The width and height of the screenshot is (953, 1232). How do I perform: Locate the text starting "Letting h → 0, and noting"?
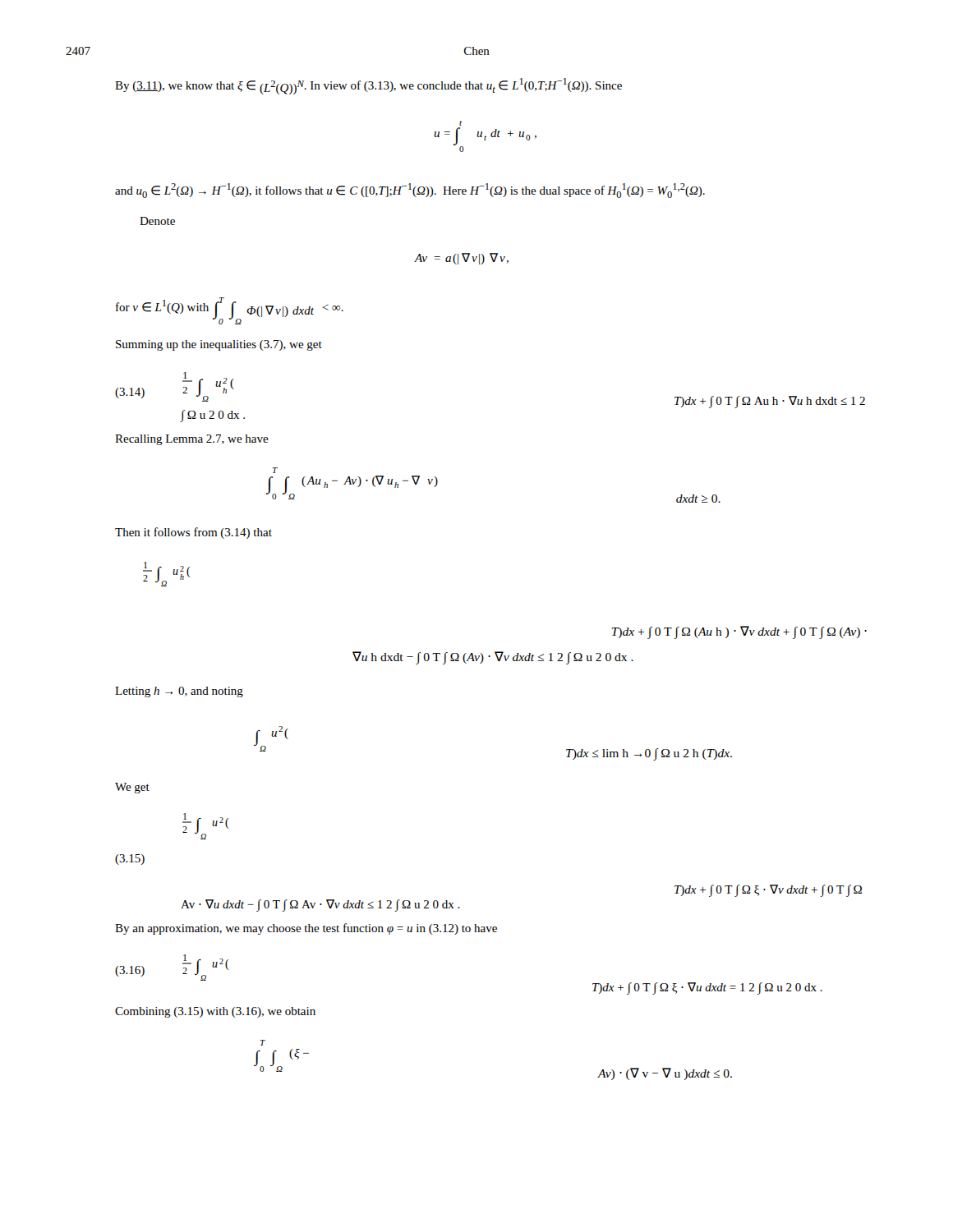point(179,691)
